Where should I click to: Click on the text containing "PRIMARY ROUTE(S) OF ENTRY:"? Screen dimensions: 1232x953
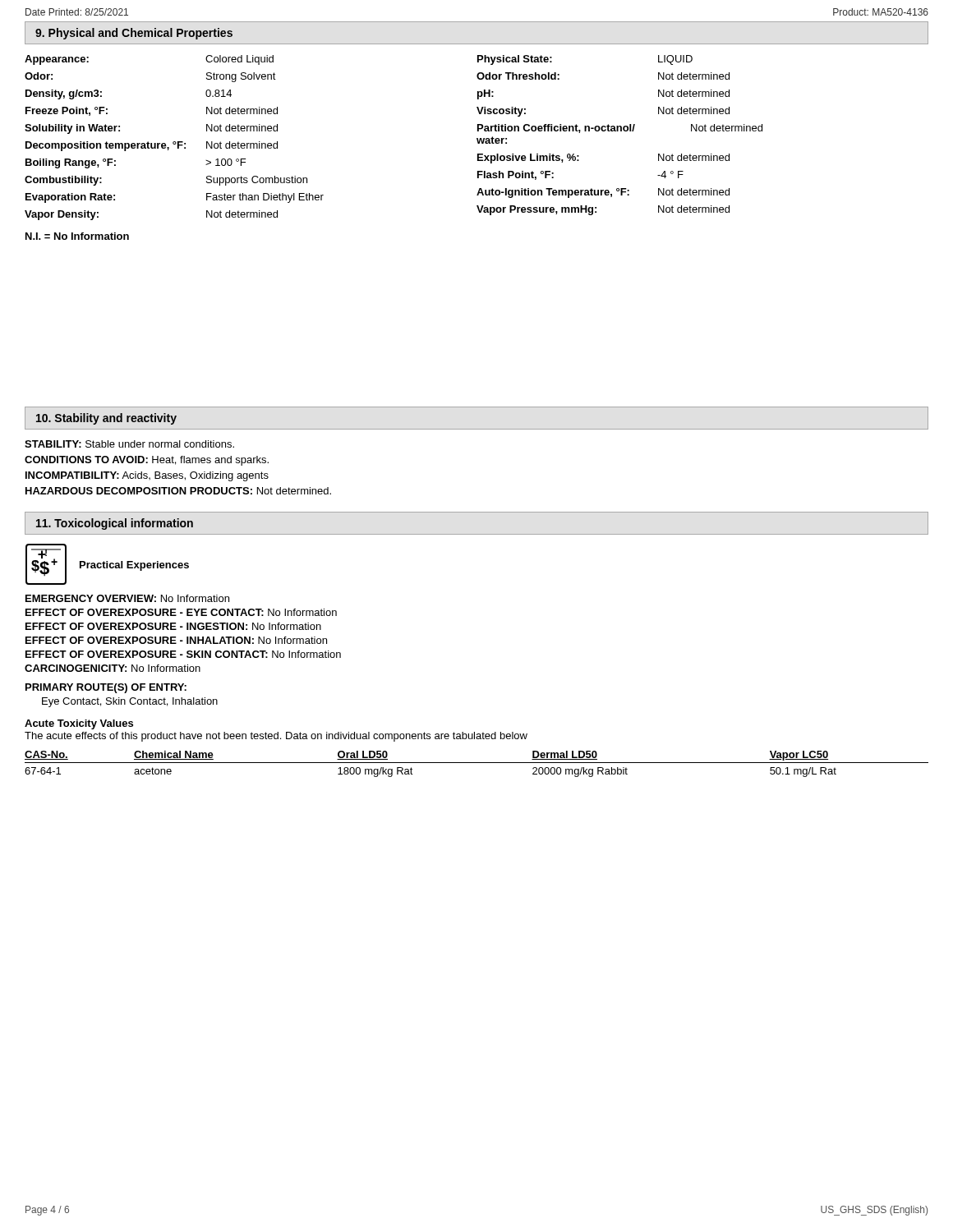coord(106,687)
